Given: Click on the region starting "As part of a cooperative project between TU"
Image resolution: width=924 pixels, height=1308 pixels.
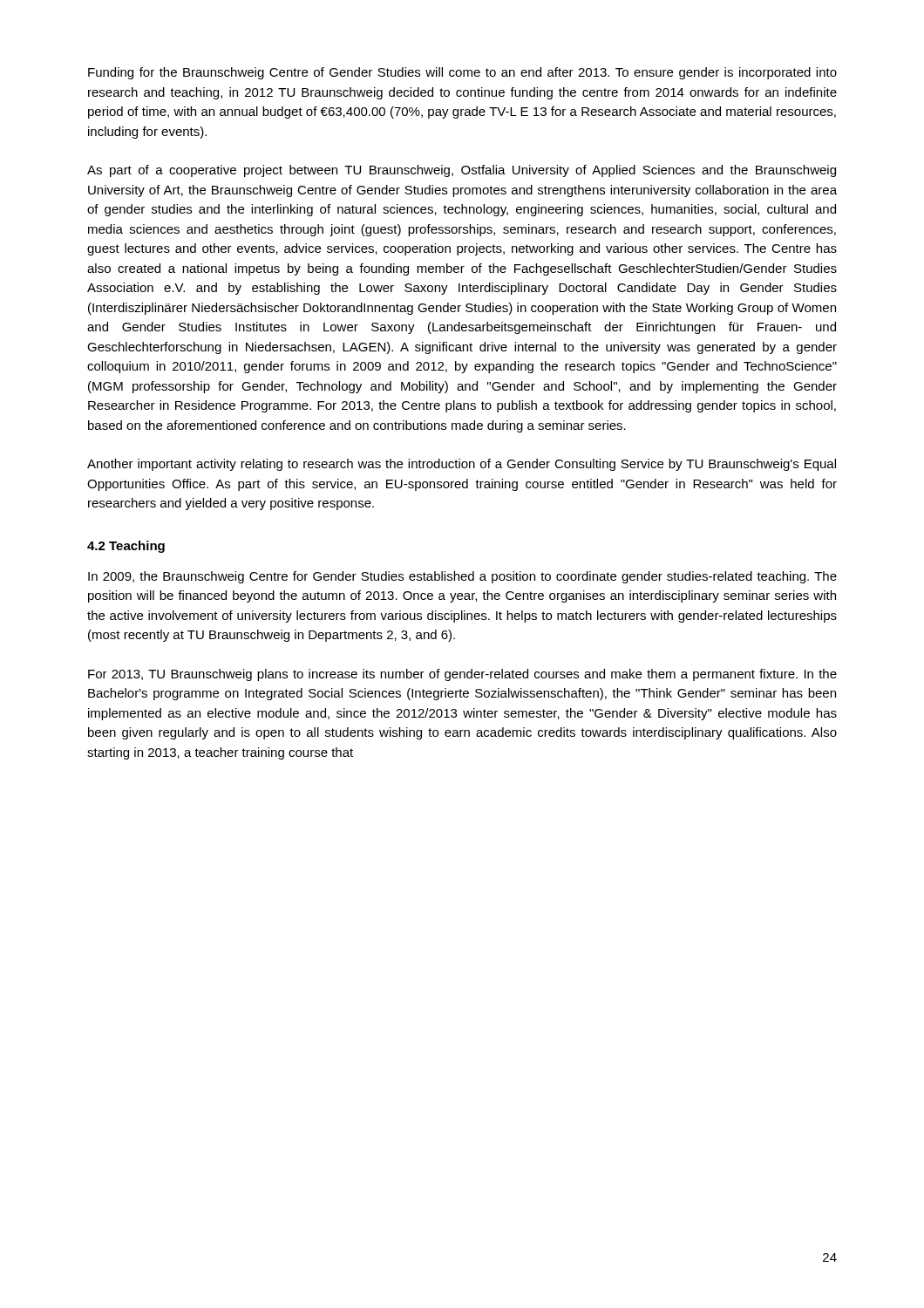Looking at the screenshot, I should [x=462, y=297].
